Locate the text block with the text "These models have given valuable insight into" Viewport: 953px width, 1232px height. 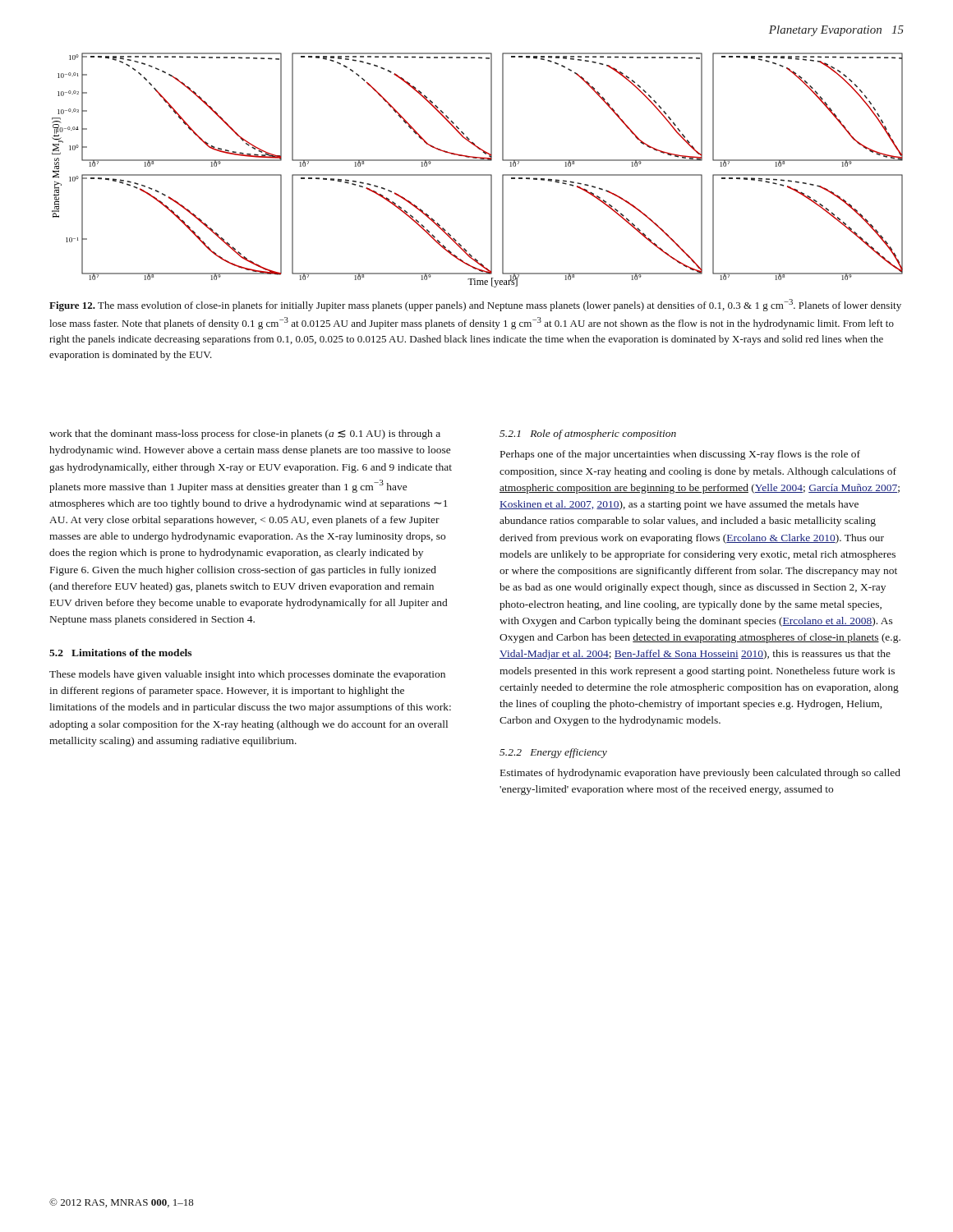tap(251, 707)
